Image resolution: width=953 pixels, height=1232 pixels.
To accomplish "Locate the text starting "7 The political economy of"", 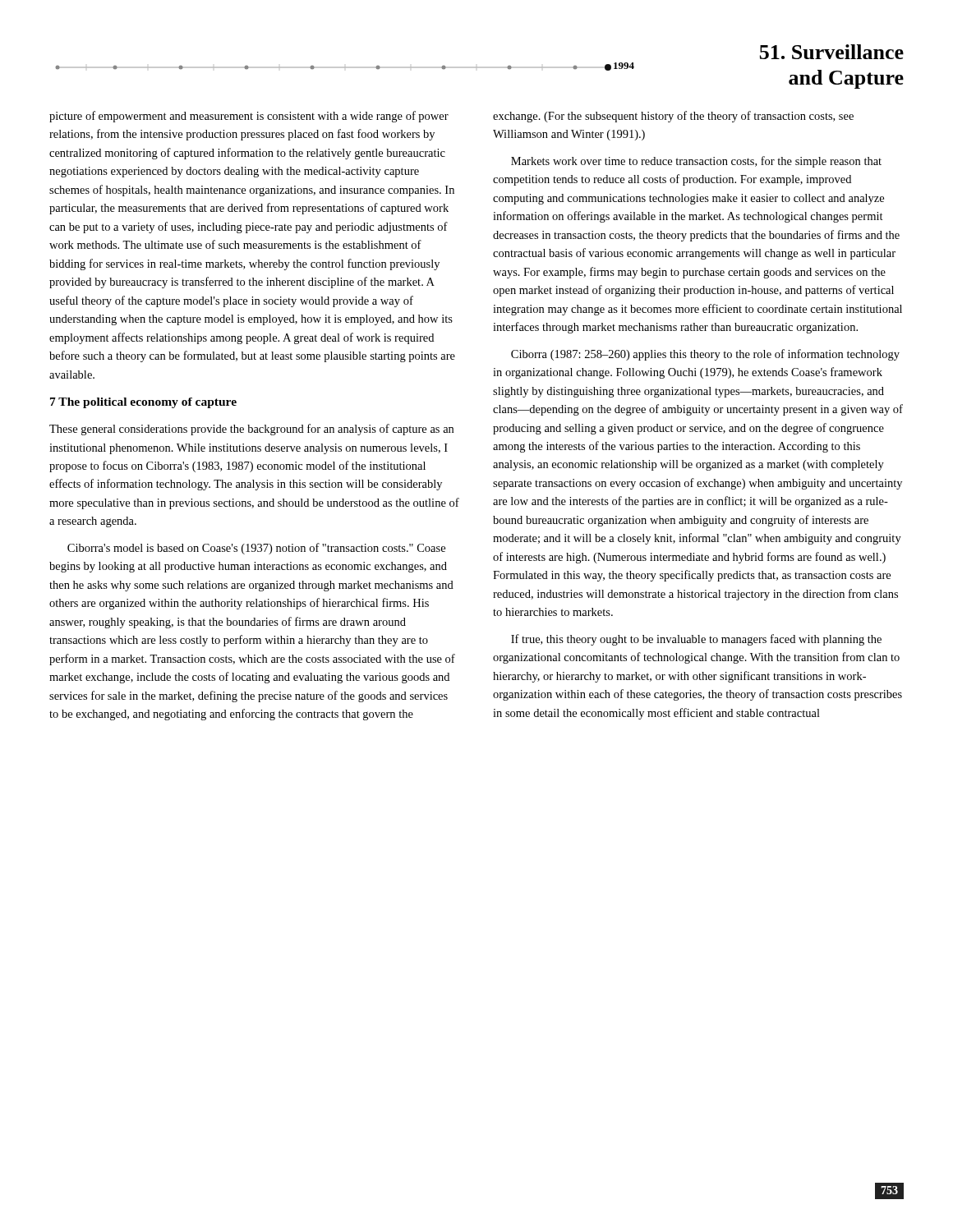I will pyautogui.click(x=143, y=403).
